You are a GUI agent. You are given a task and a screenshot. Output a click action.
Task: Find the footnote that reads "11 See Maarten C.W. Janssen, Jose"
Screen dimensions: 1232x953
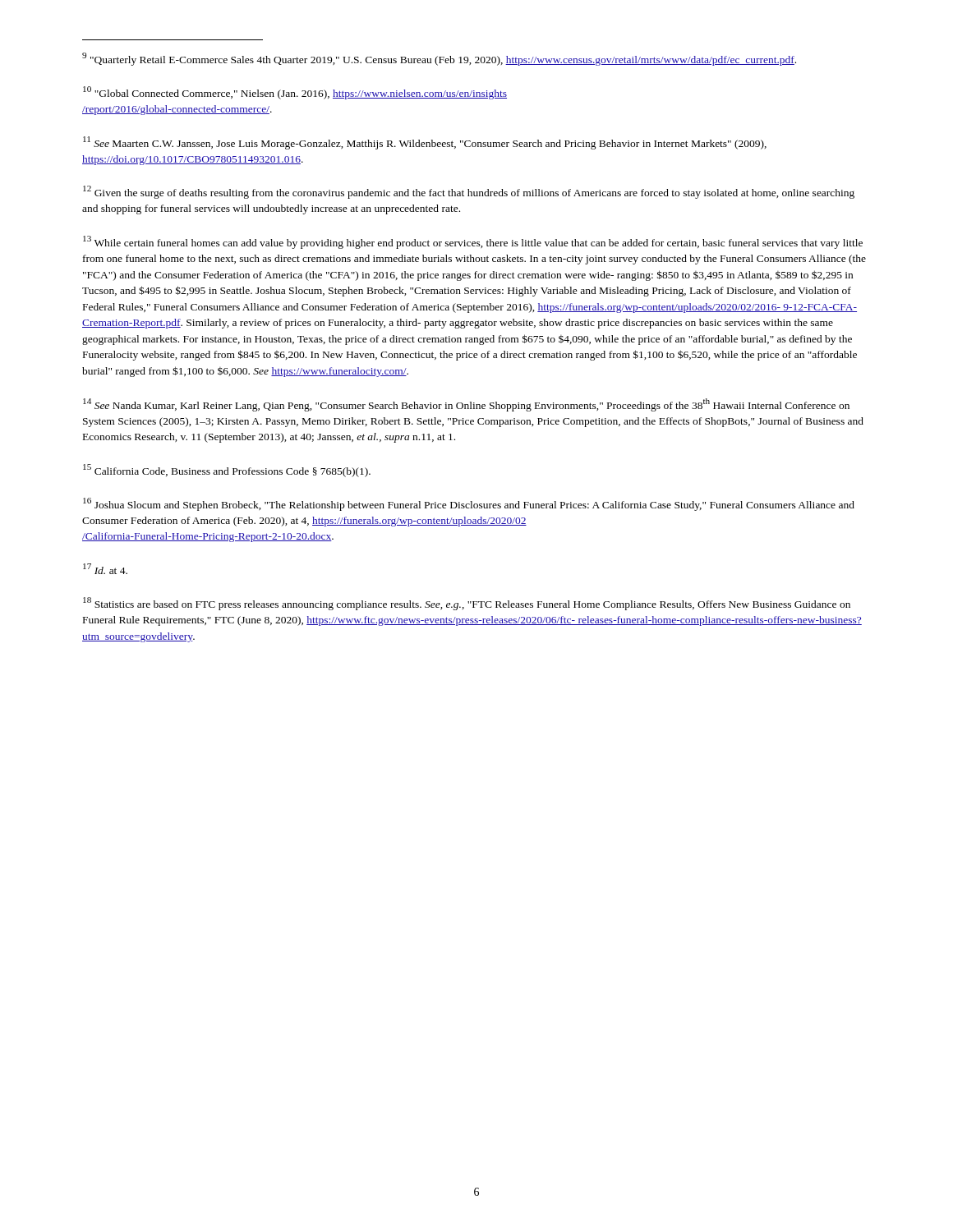(424, 149)
